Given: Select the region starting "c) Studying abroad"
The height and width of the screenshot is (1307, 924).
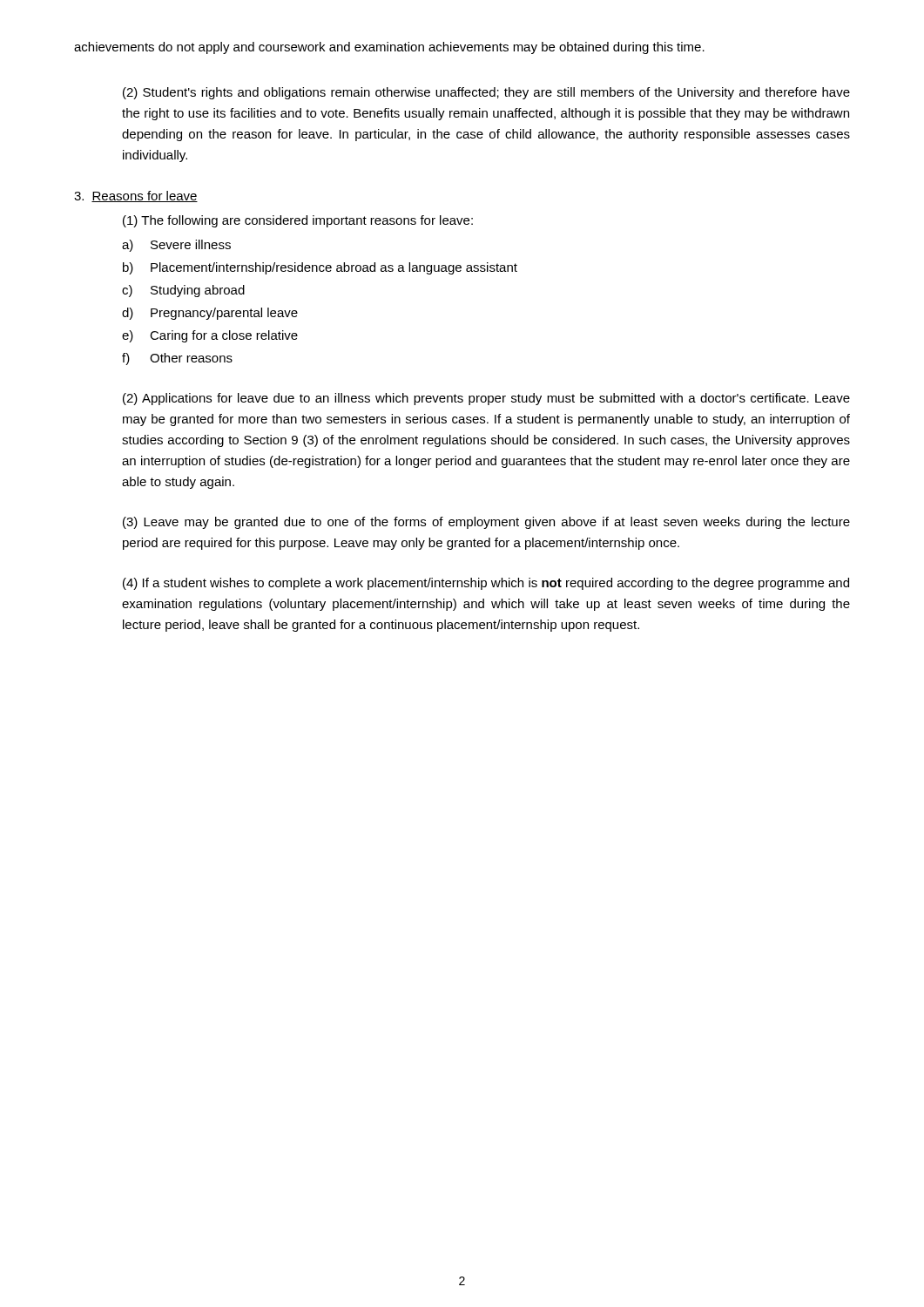Looking at the screenshot, I should coord(183,290).
